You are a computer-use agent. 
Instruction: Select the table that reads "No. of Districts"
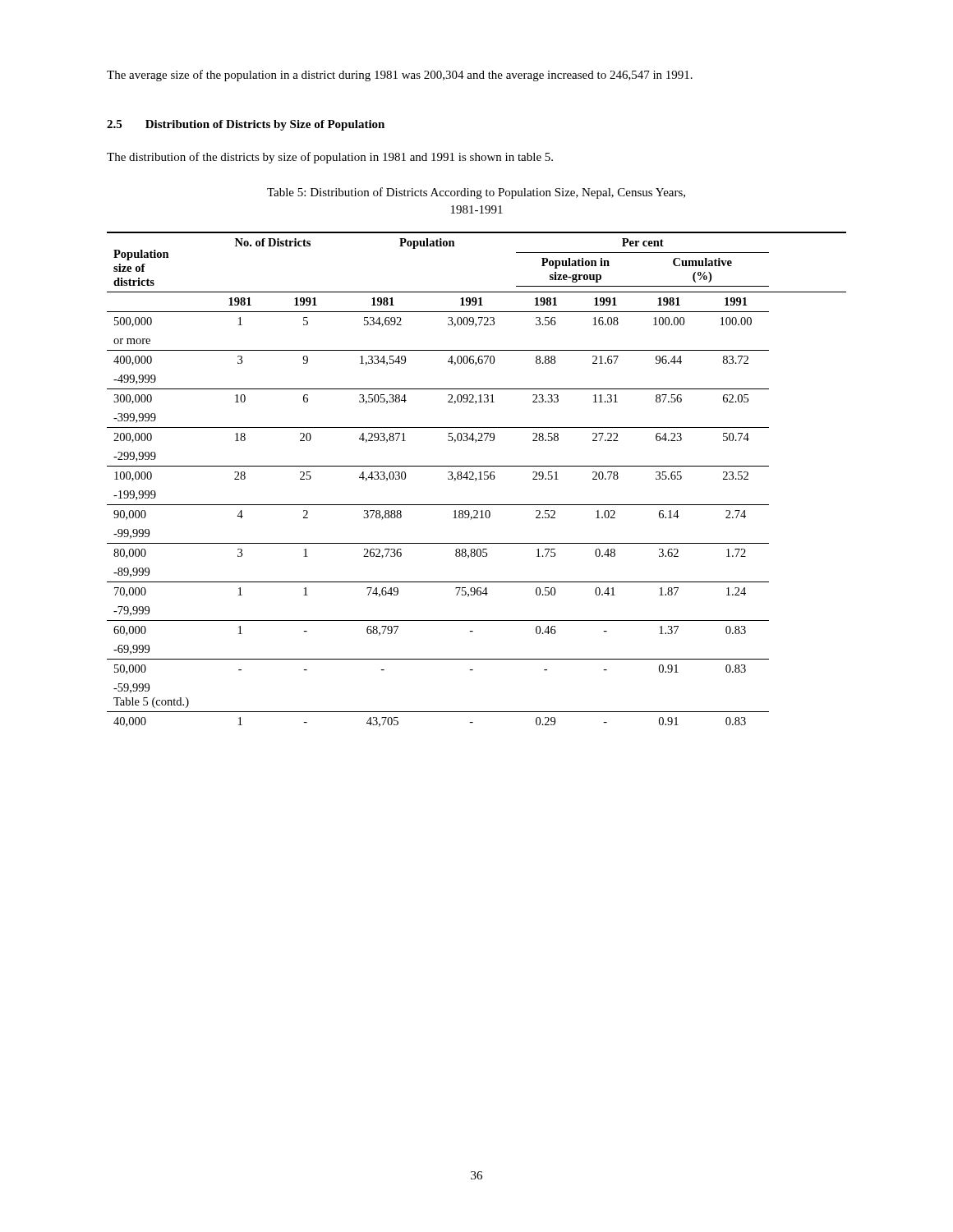(476, 481)
